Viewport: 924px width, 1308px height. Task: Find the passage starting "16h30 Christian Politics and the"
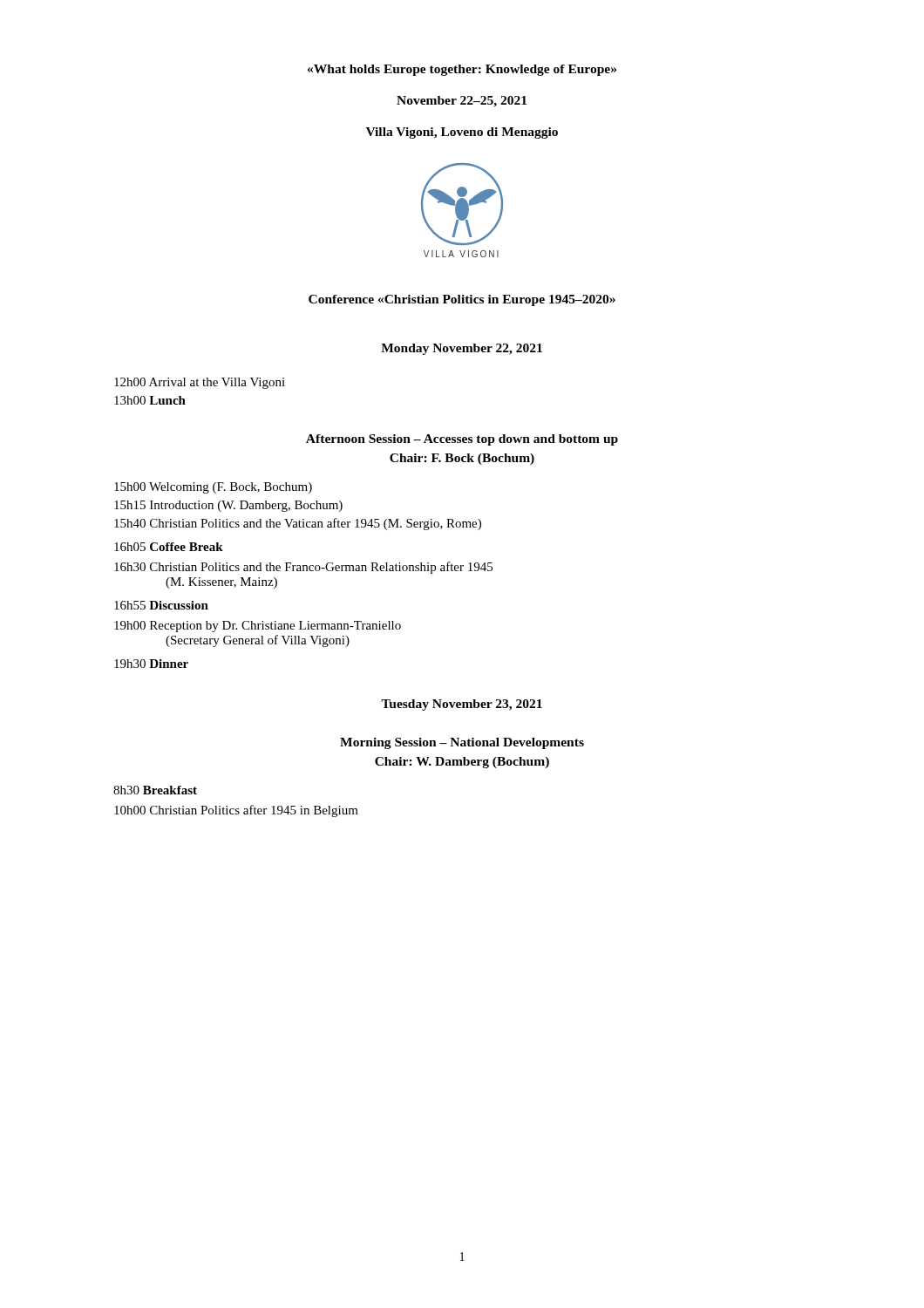[303, 567]
